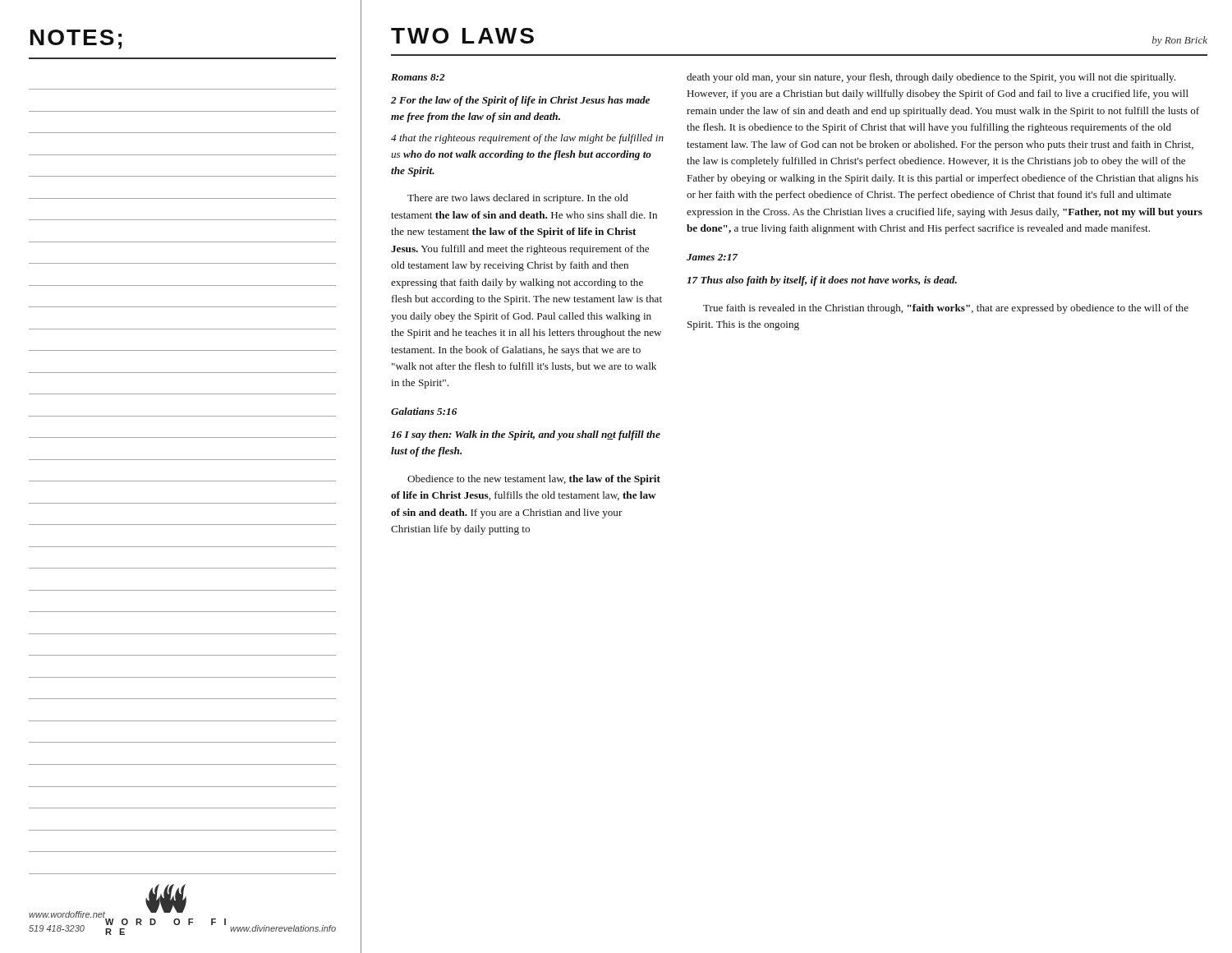
Task: Point to "Romans 8:2"
Action: tap(418, 77)
